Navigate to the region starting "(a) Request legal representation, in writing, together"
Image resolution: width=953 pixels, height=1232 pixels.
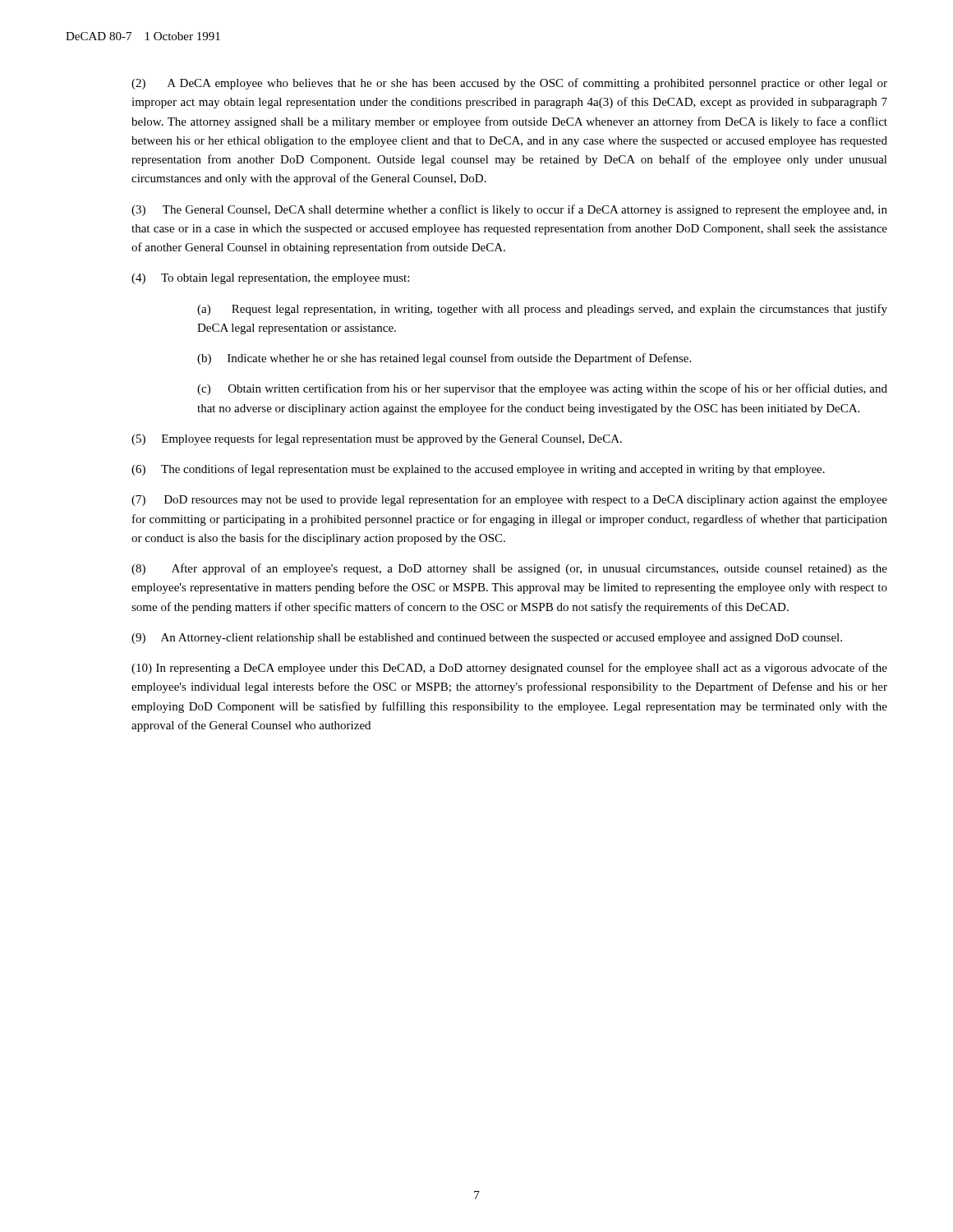pyautogui.click(x=542, y=318)
